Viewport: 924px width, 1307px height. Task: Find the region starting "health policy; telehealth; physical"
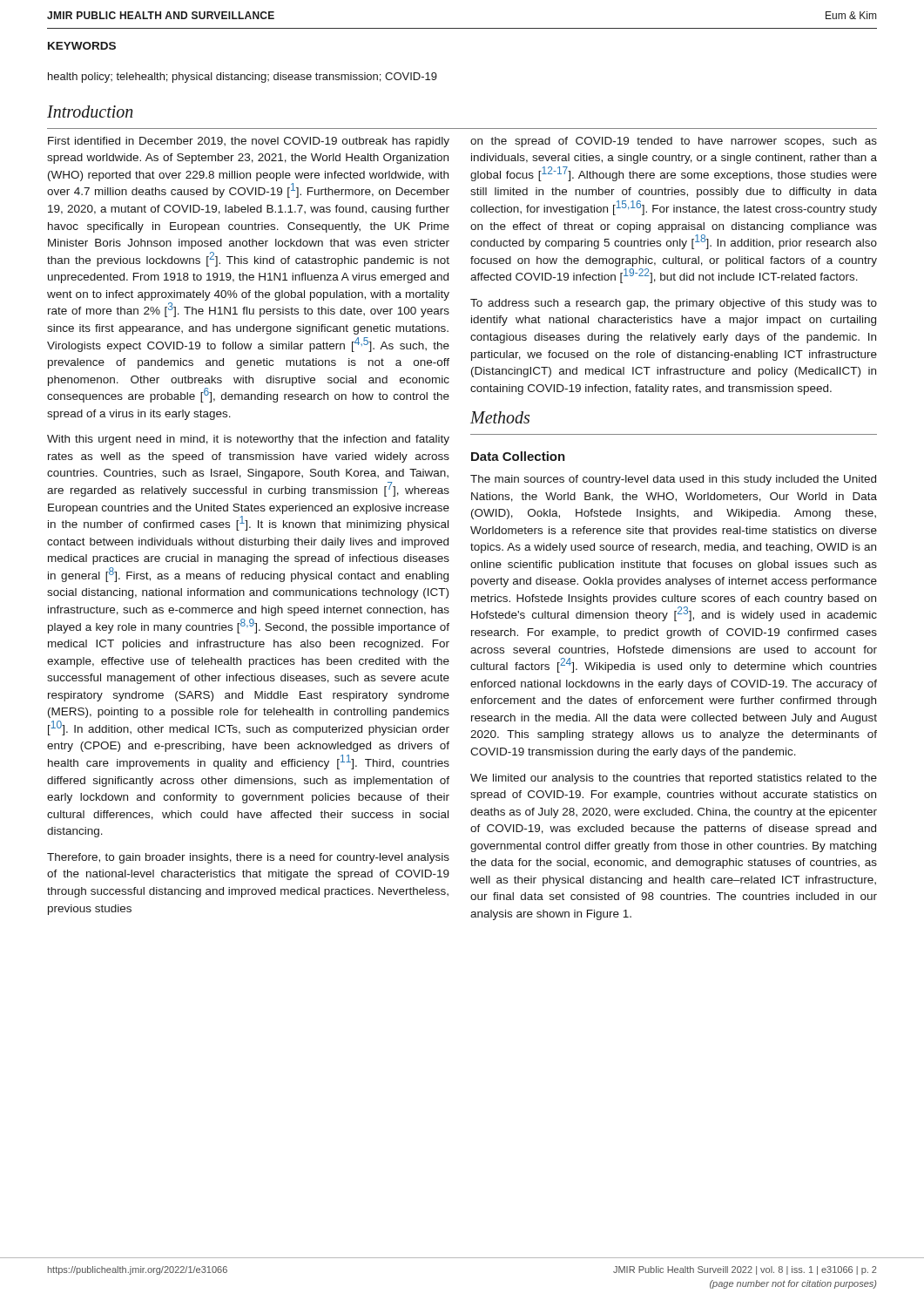pyautogui.click(x=242, y=76)
